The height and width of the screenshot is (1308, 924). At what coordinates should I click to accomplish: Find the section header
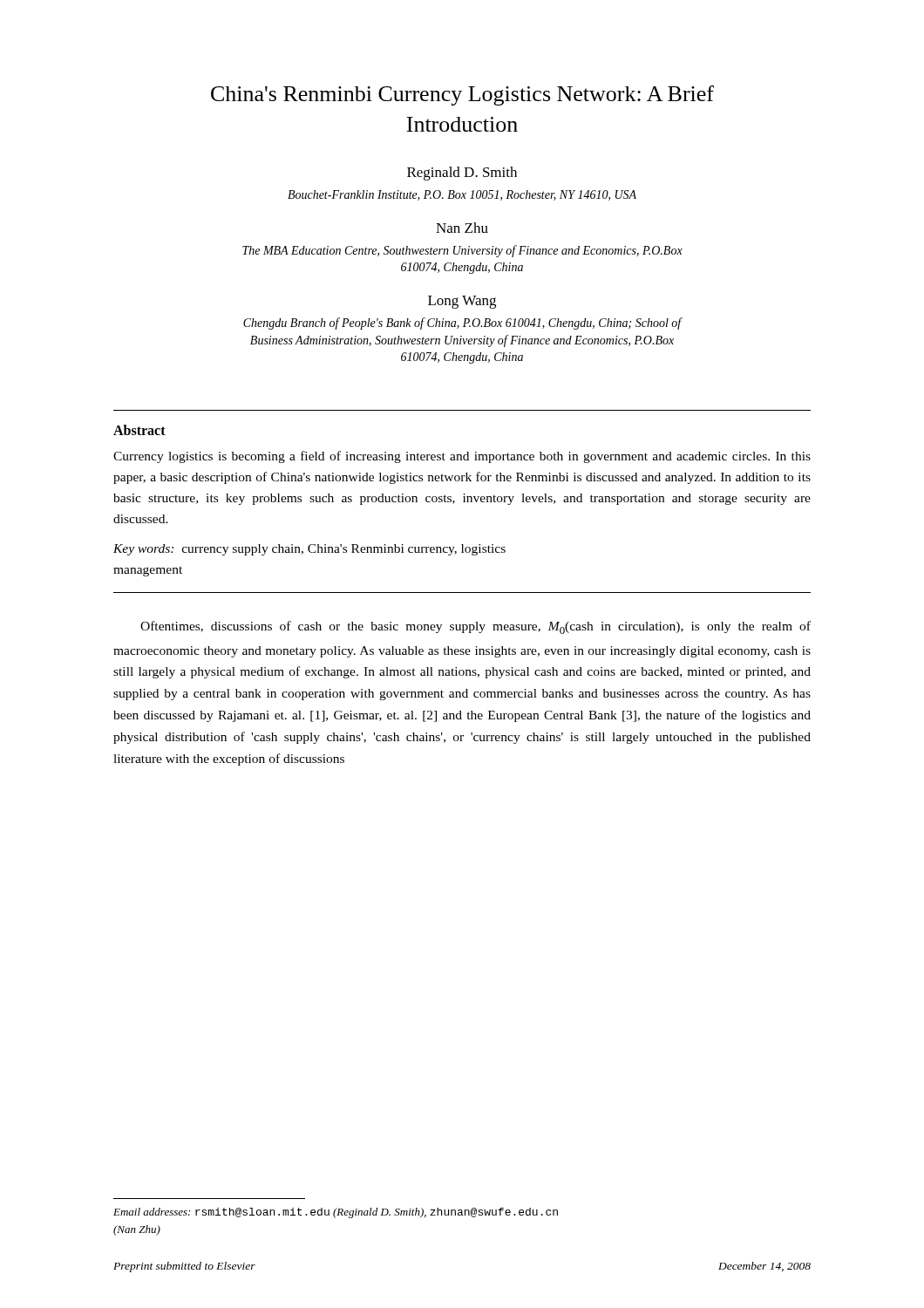(x=139, y=430)
